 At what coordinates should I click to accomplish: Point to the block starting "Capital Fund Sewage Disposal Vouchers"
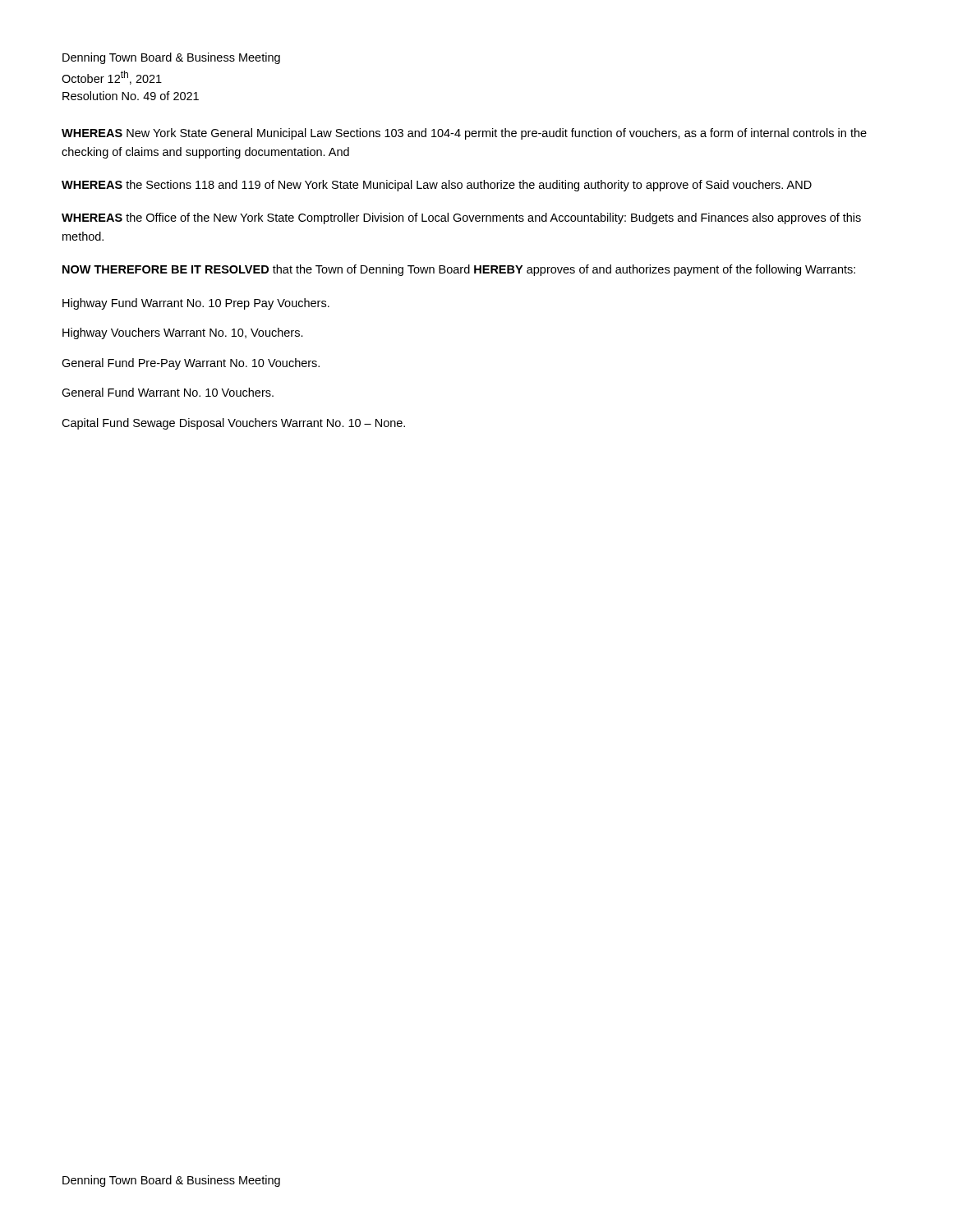(x=234, y=423)
